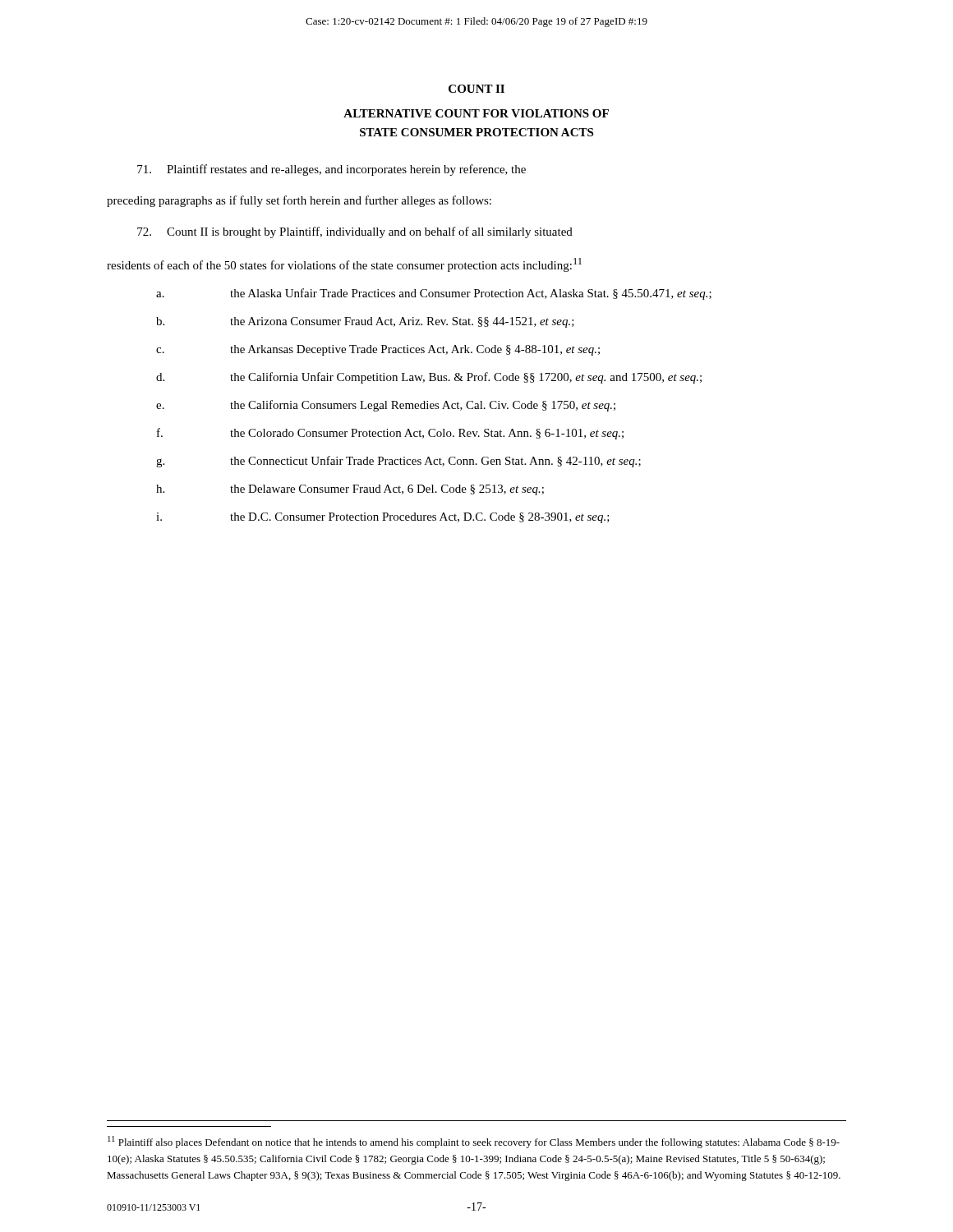Click the passage that begins "Plaintiff restates and re-alleges,"
953x1232 pixels.
(476, 169)
